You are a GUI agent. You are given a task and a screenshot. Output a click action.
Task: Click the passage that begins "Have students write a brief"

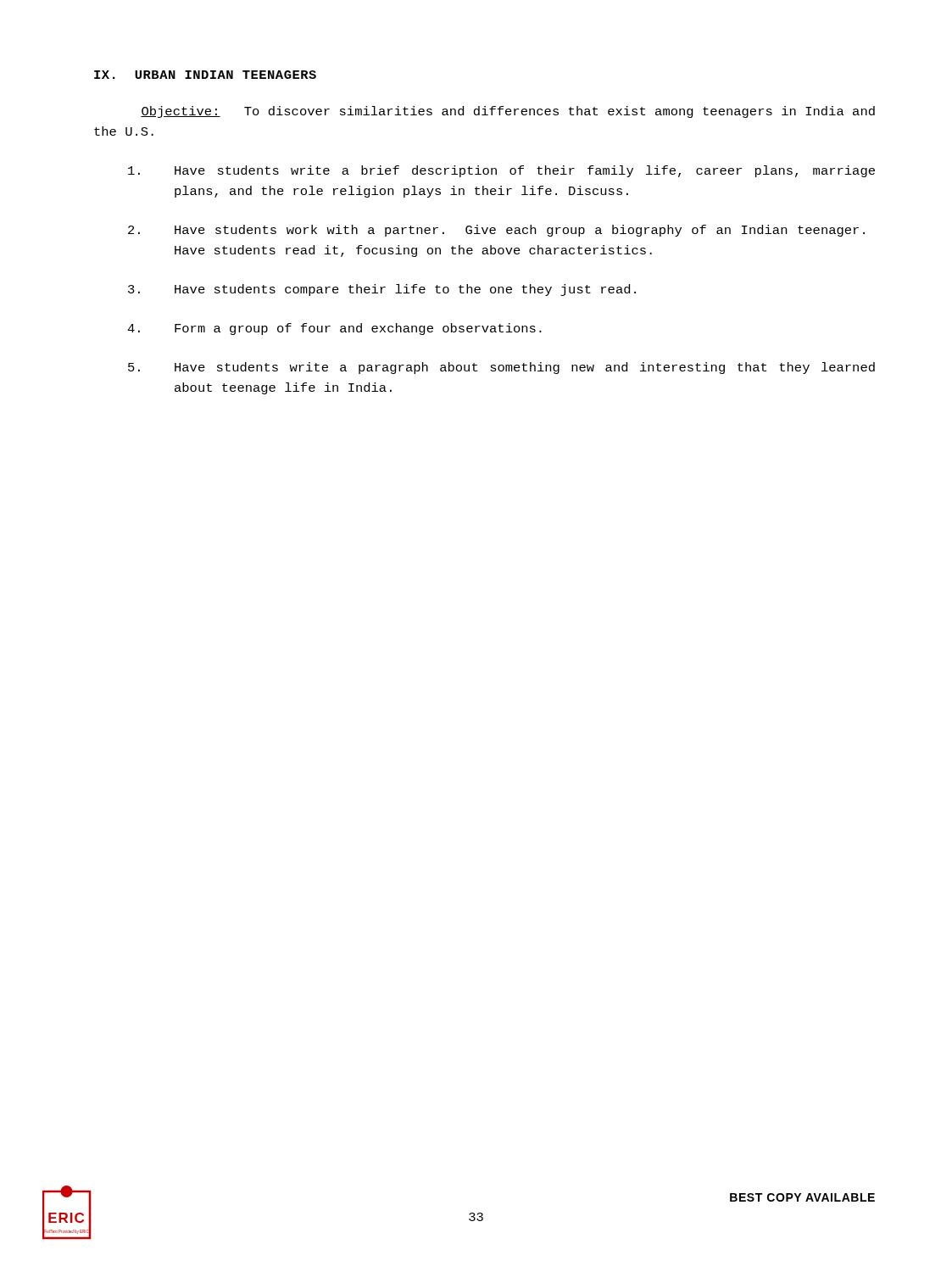coord(485,182)
